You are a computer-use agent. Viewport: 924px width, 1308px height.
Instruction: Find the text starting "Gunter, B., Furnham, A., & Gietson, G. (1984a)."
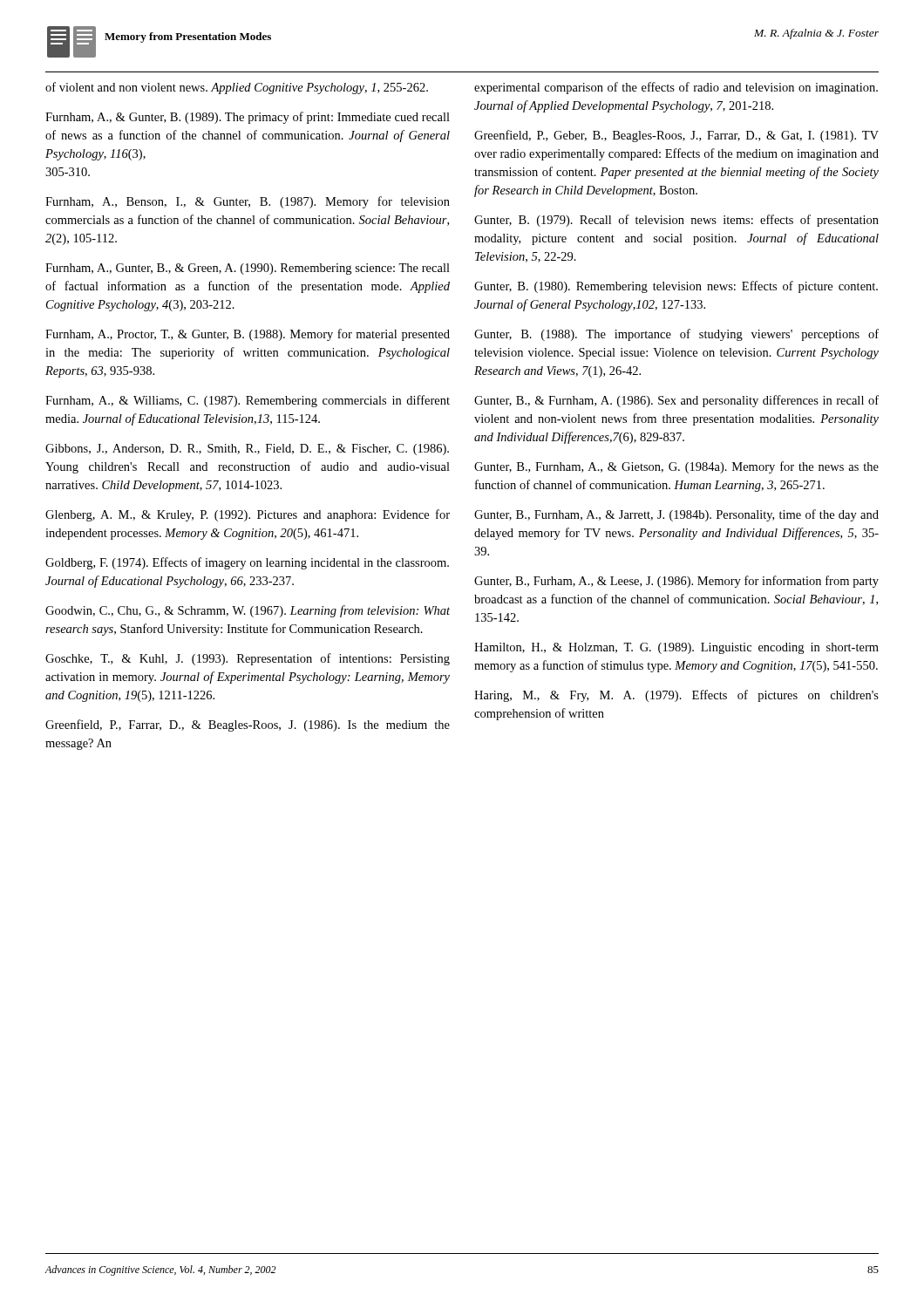coord(676,476)
